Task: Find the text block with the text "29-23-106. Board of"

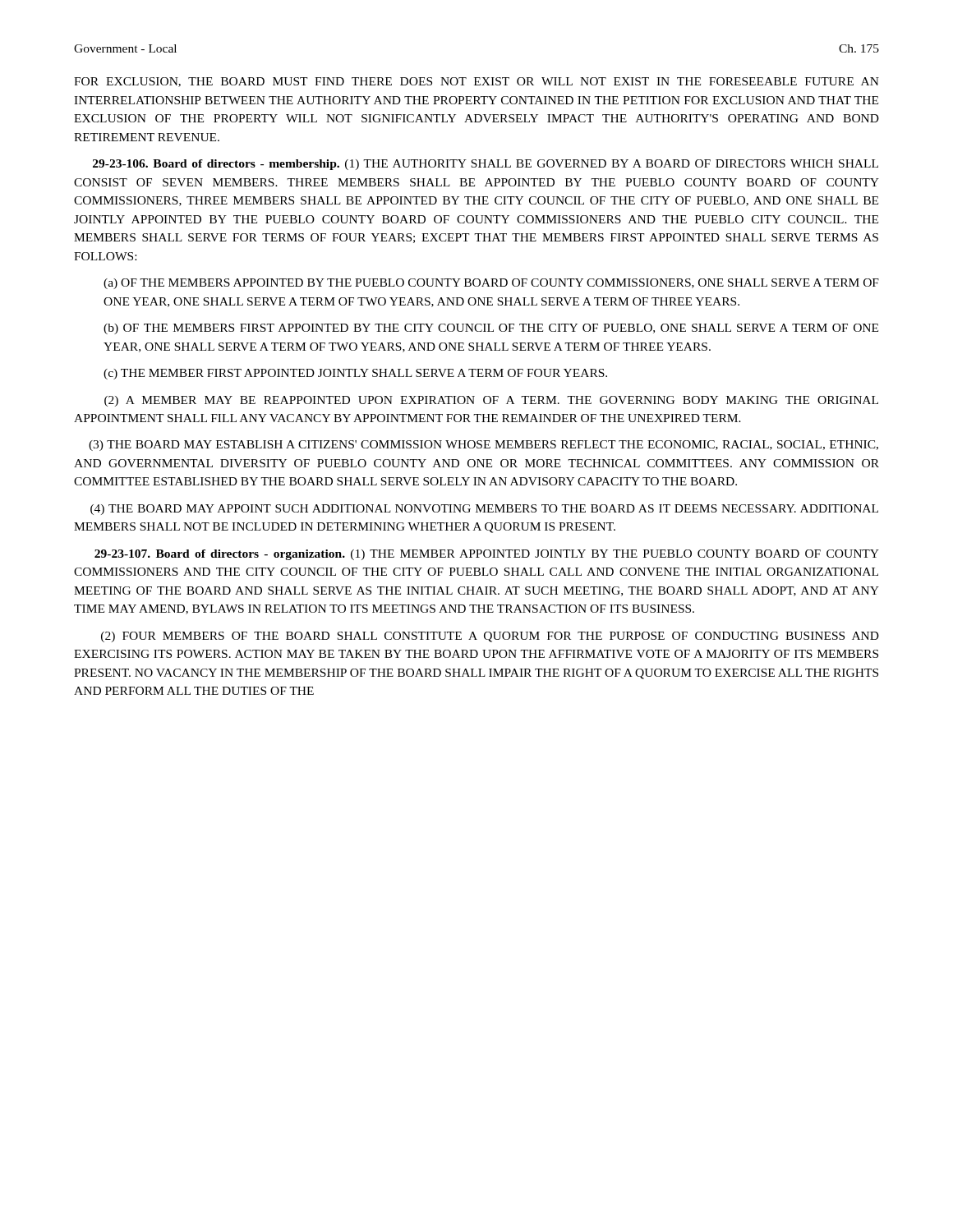Action: pos(476,209)
